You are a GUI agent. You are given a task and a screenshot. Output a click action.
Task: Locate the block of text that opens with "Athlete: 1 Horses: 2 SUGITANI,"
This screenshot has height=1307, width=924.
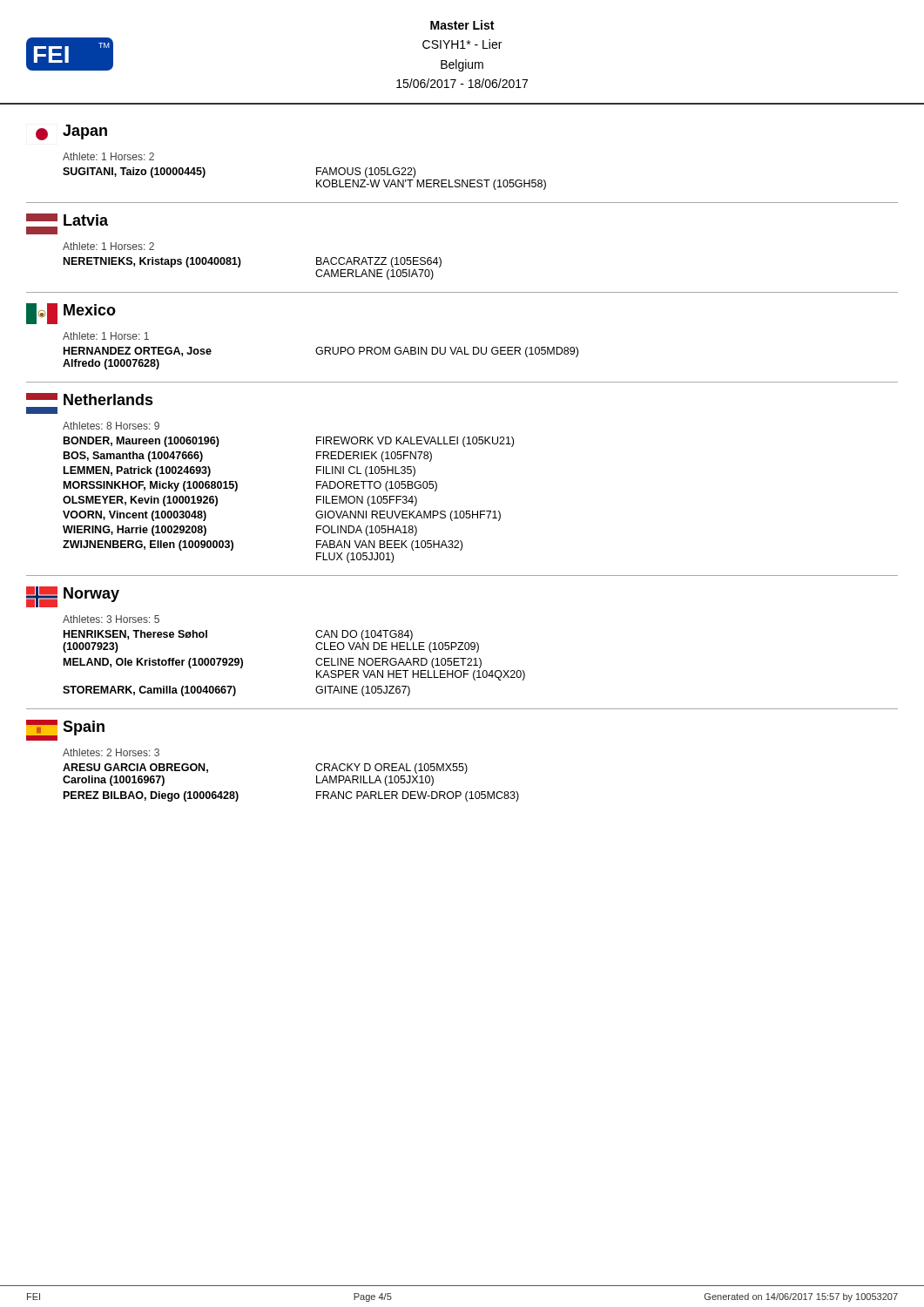tap(480, 170)
